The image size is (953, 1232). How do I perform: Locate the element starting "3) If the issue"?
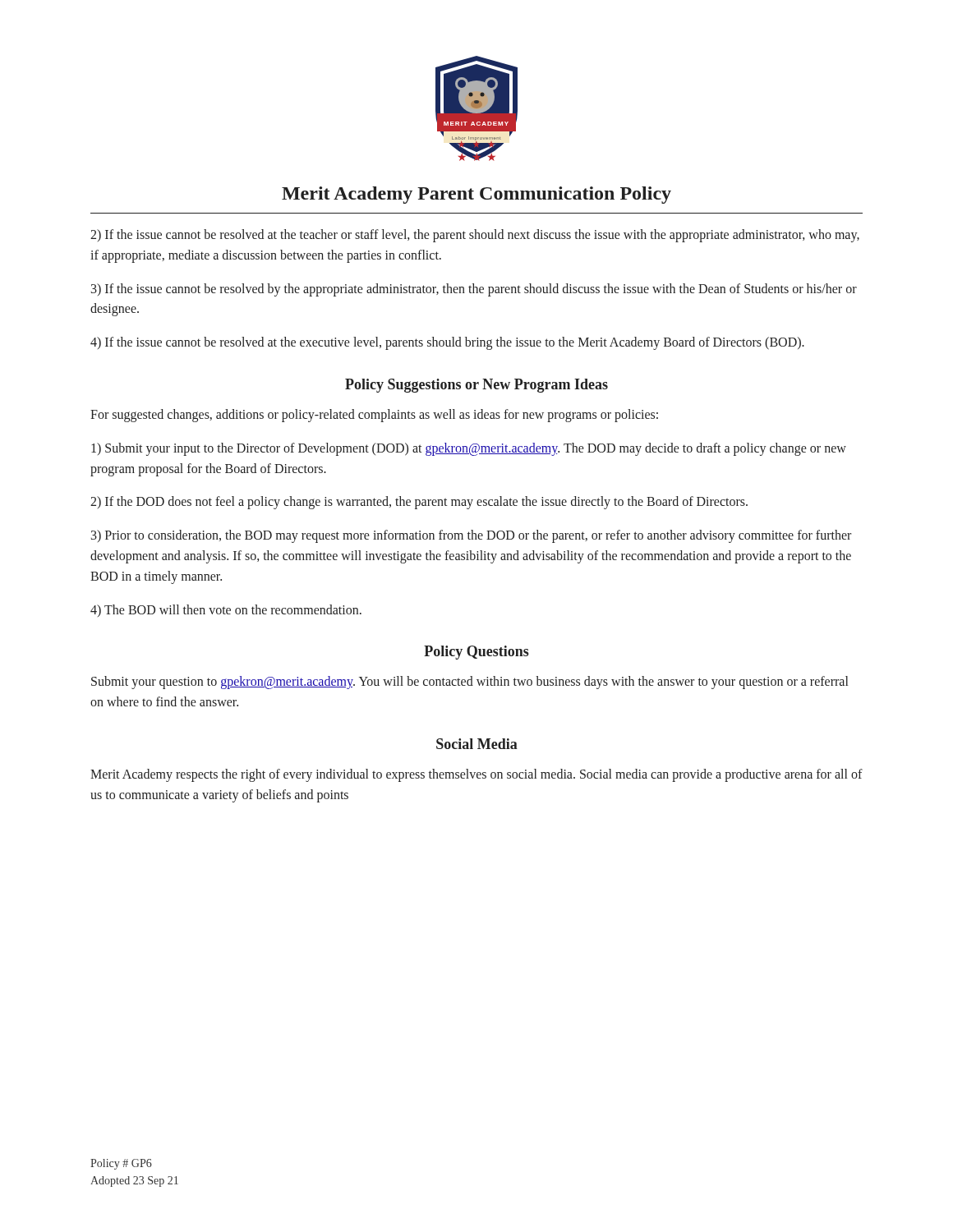[x=473, y=299]
